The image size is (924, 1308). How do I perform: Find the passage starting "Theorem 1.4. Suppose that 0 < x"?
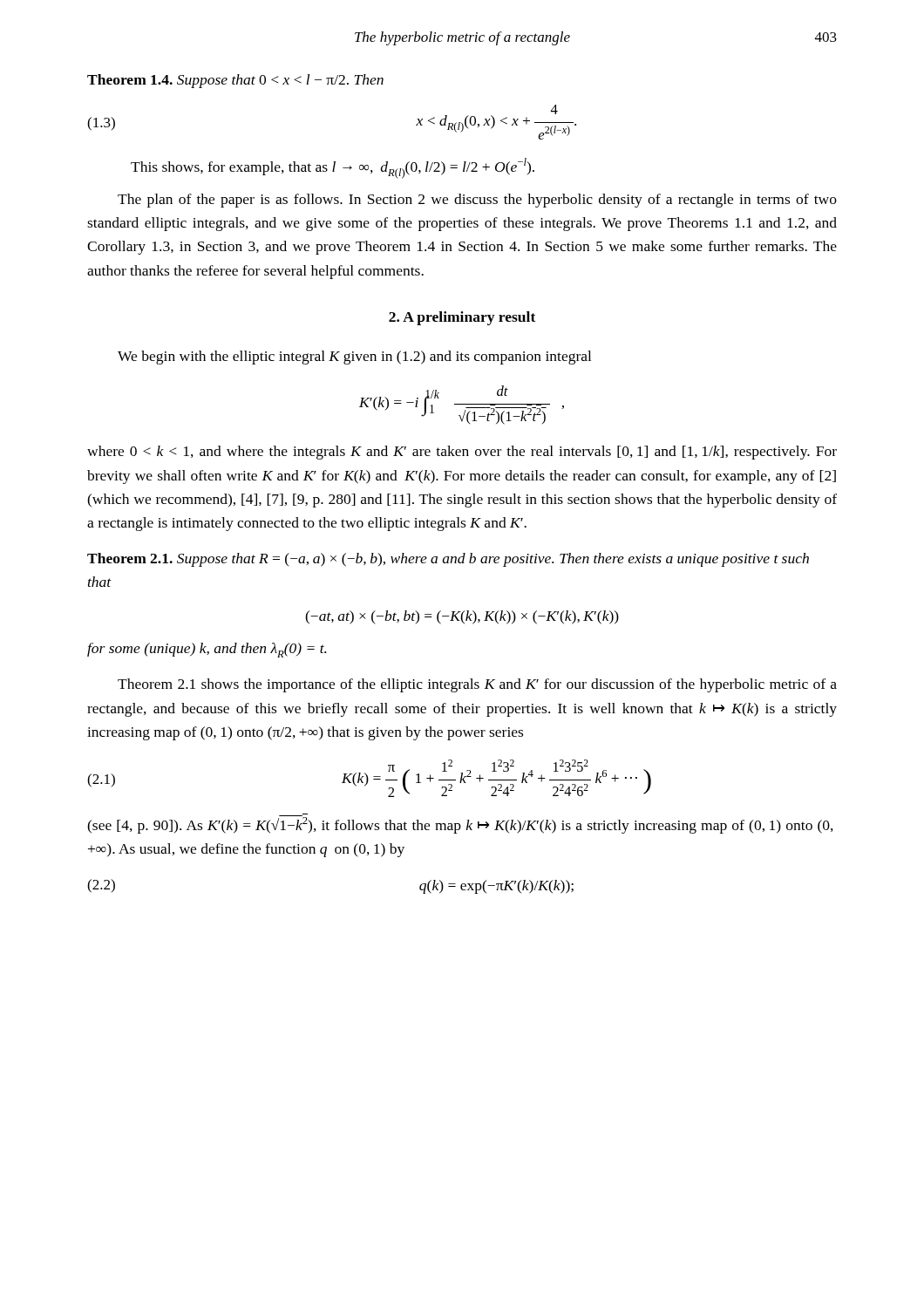pos(236,80)
